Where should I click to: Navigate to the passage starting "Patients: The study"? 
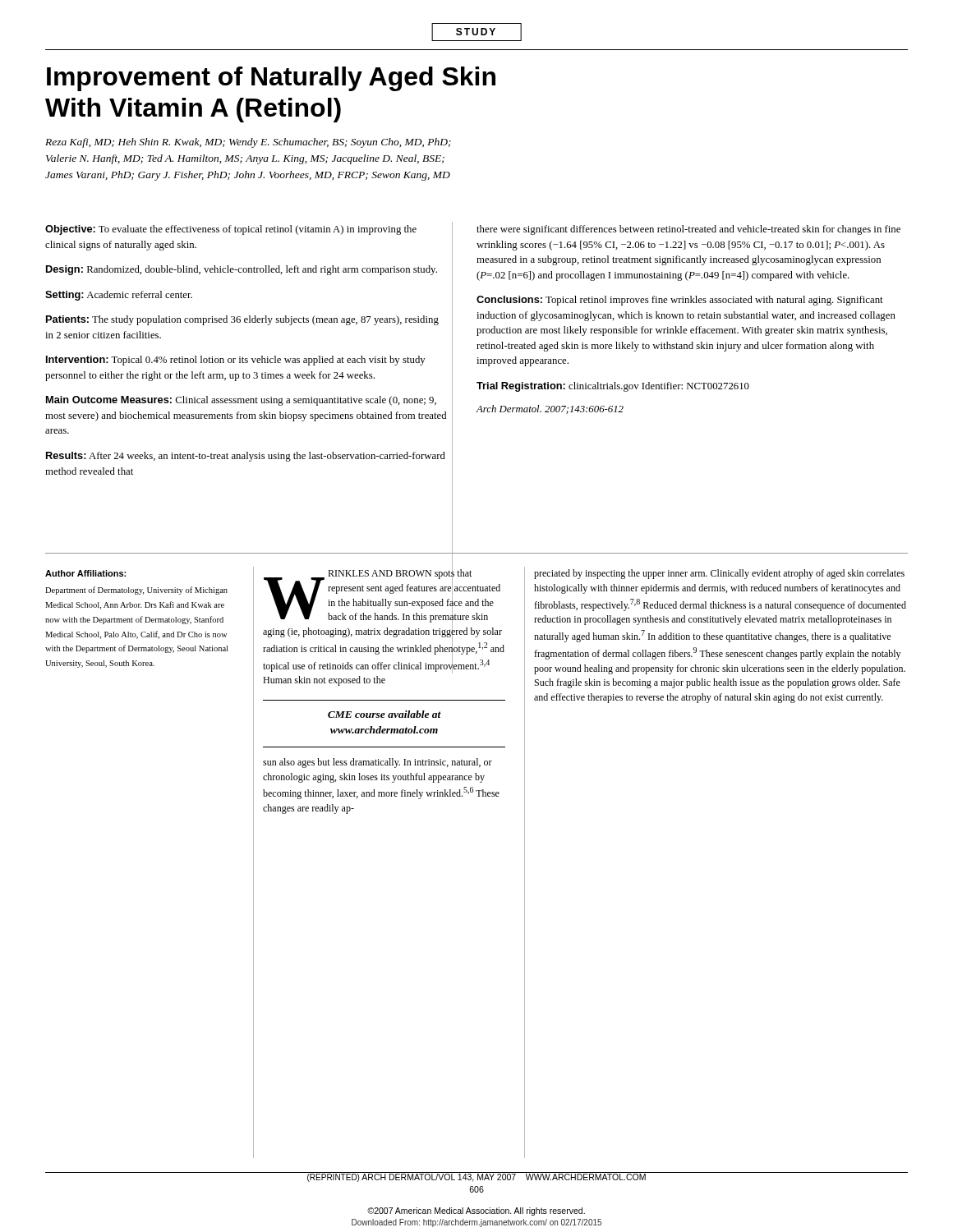[x=242, y=327]
